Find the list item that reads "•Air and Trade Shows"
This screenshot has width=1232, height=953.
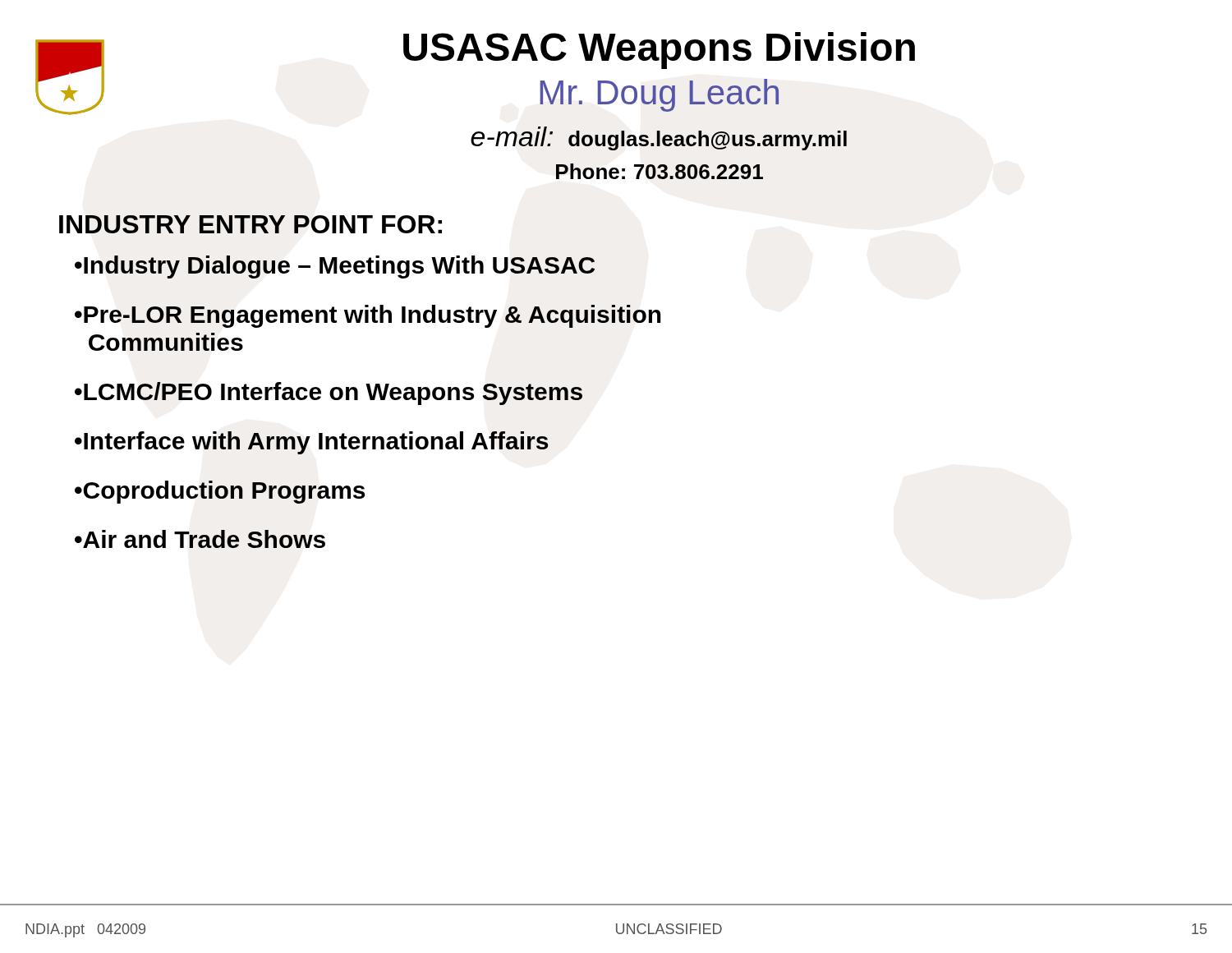tap(200, 539)
